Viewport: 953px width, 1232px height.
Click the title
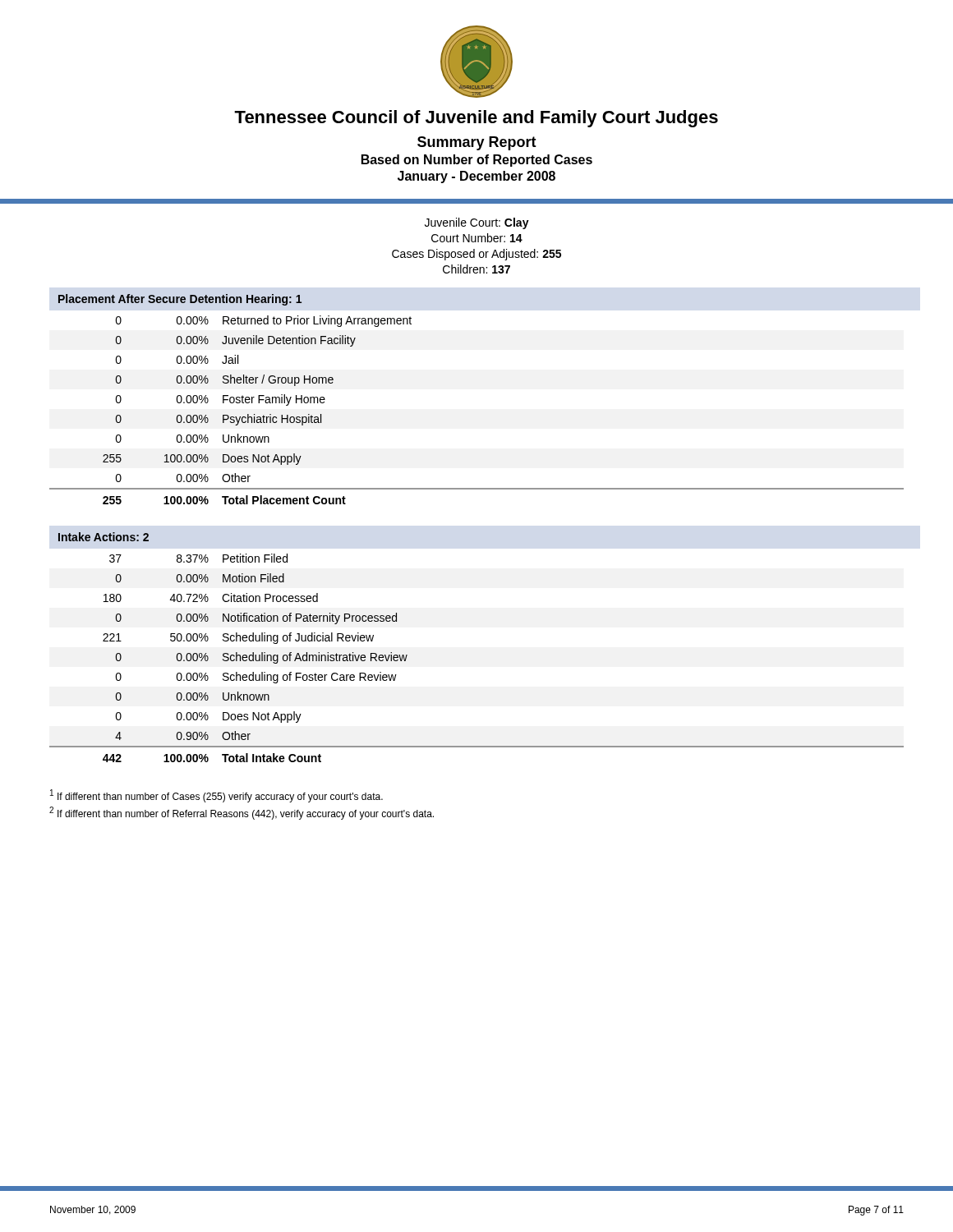(x=476, y=144)
